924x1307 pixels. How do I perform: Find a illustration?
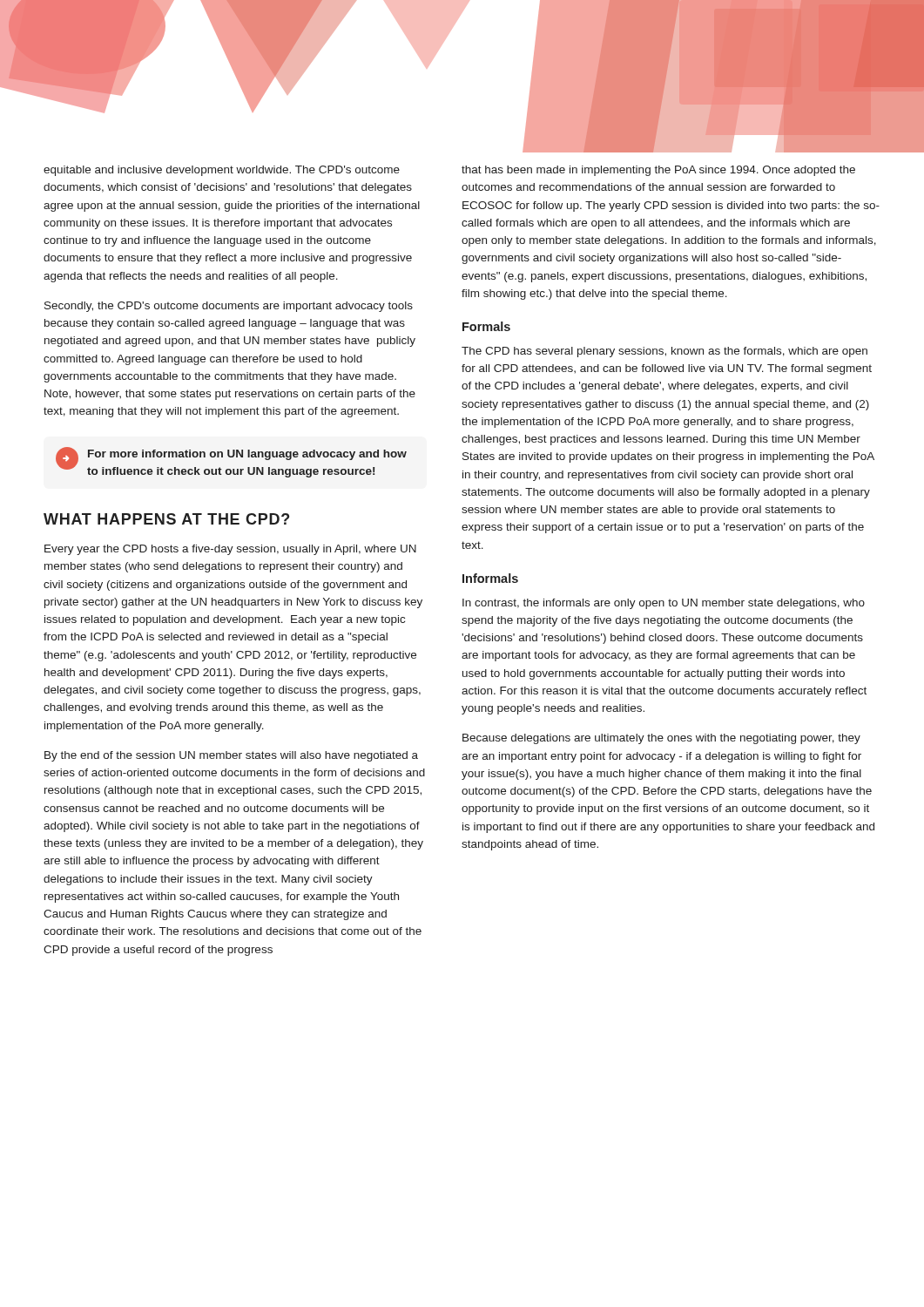462,76
